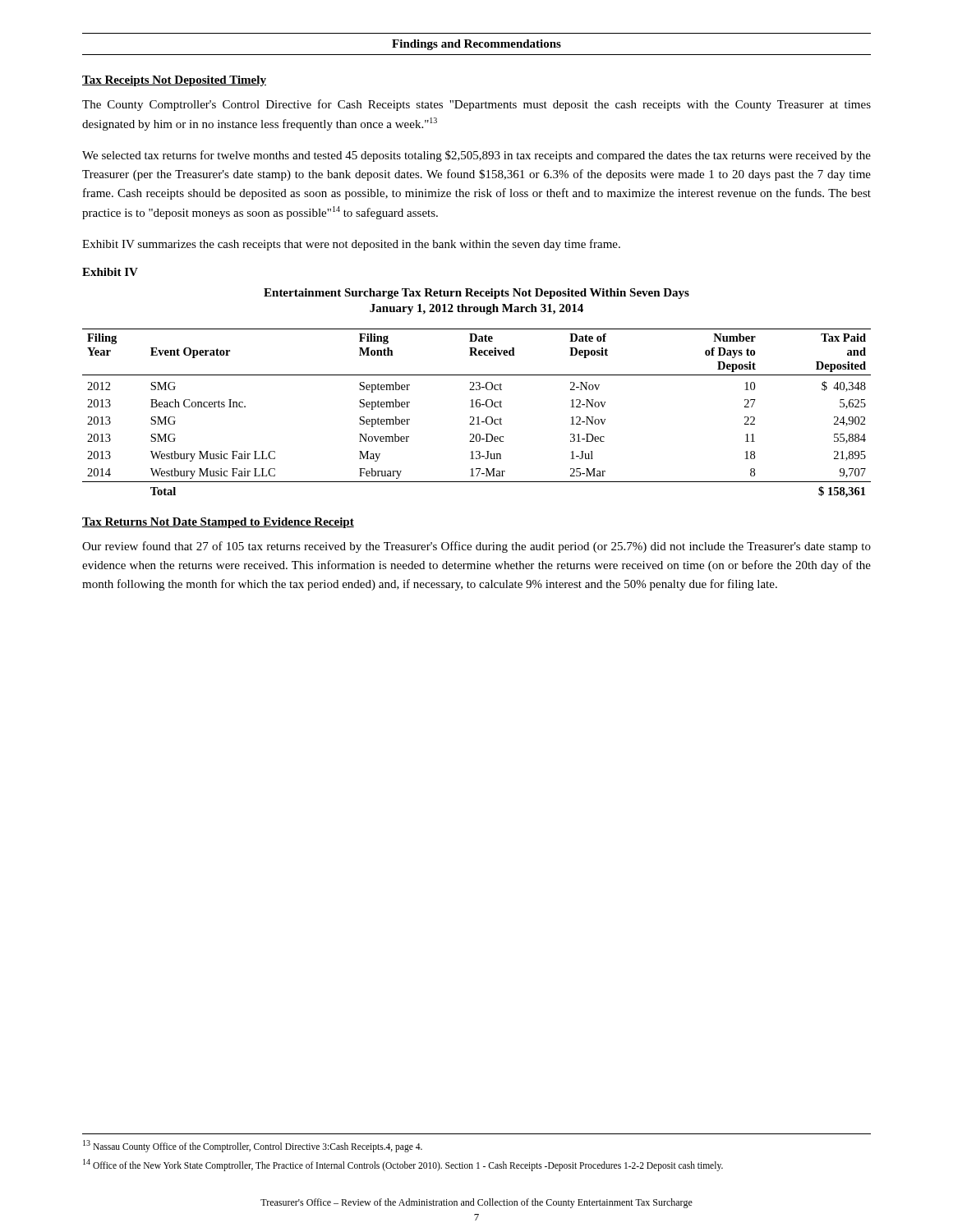Image resolution: width=953 pixels, height=1232 pixels.
Task: Locate the block of text that opens with "Our review found that"
Action: (x=476, y=565)
